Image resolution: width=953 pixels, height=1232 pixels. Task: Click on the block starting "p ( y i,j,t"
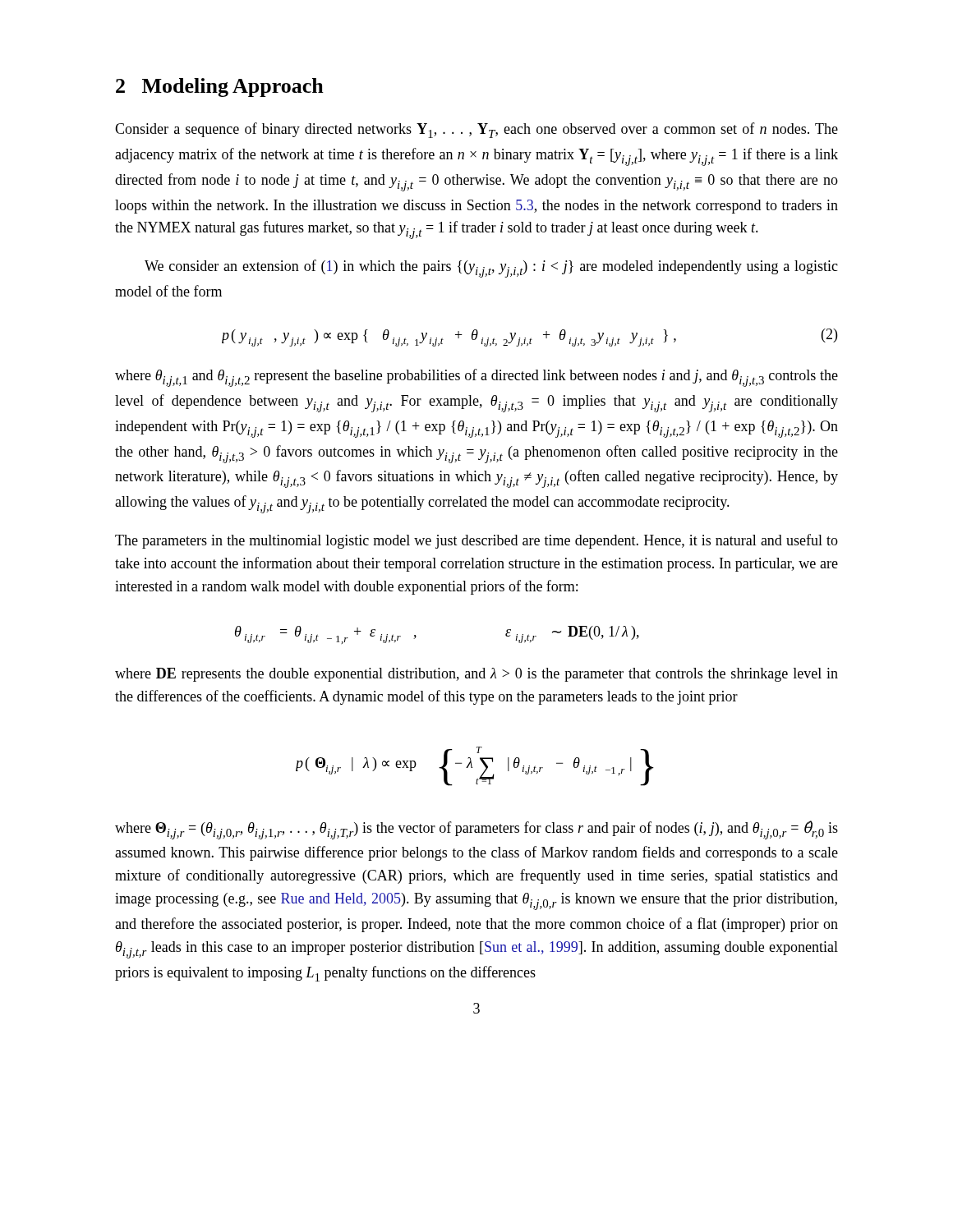tap(530, 334)
